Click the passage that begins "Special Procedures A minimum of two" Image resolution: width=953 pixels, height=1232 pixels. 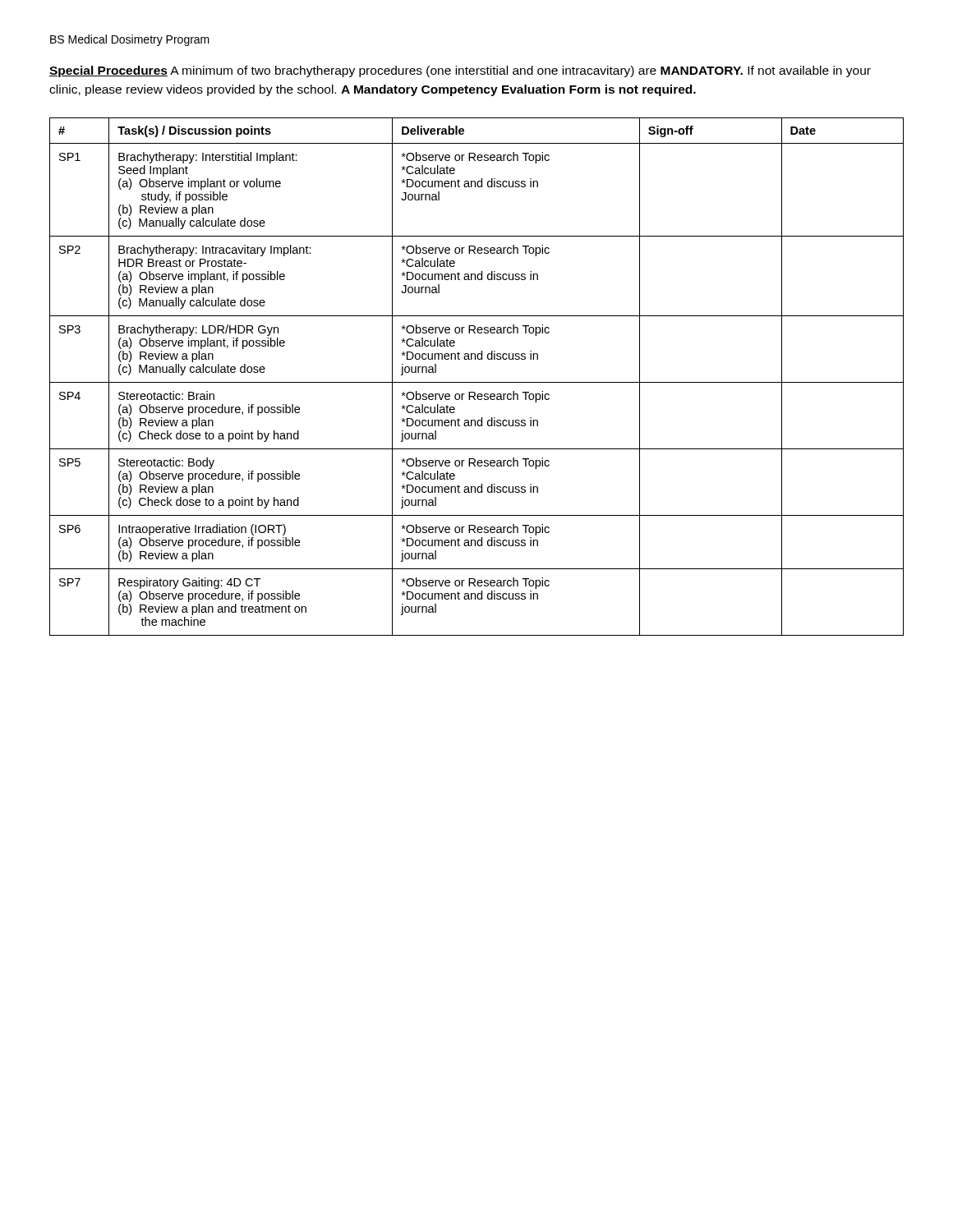coord(460,80)
